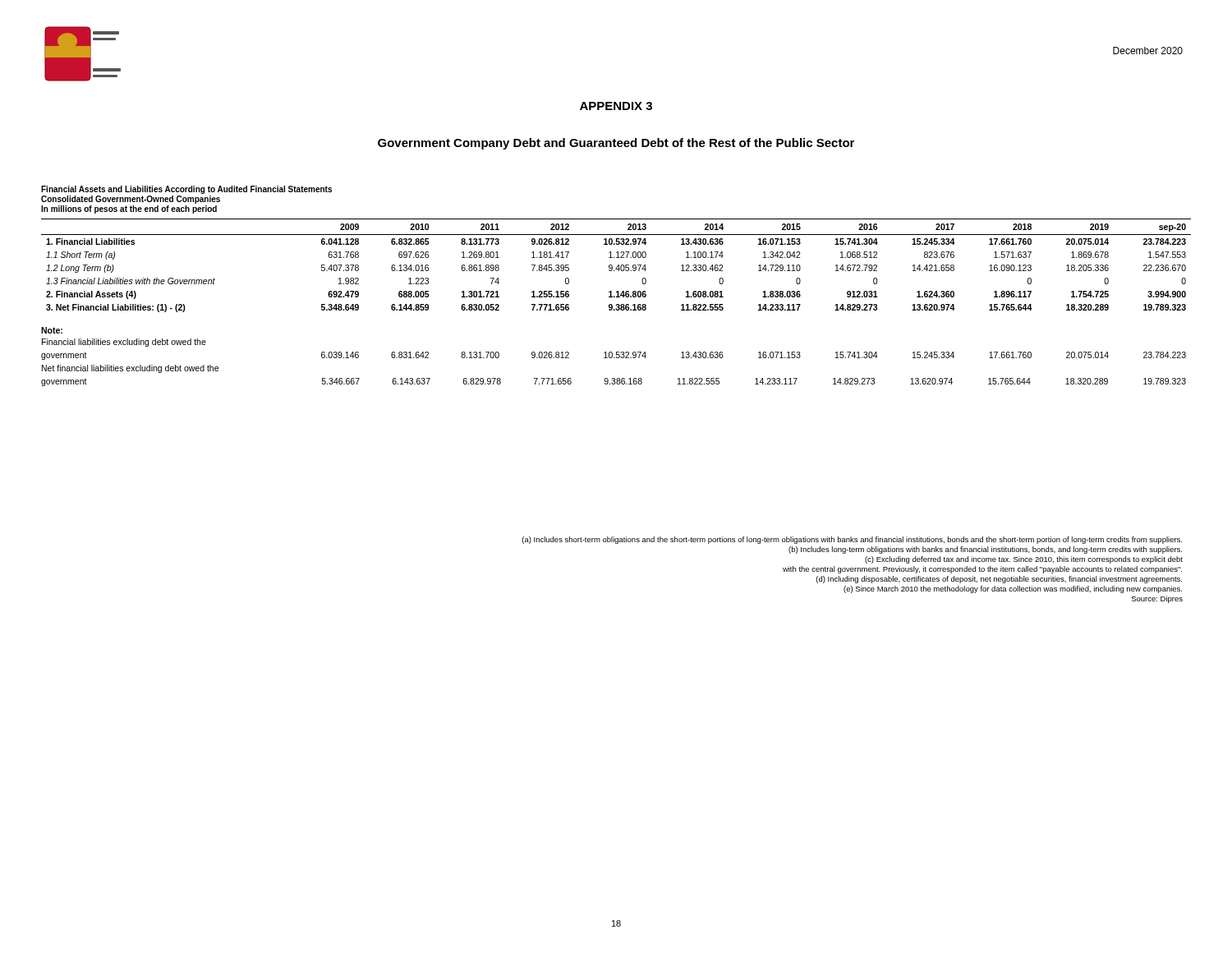Find the block on this page that starts "(a) Includes short-term"
The width and height of the screenshot is (1232, 953).
(852, 540)
